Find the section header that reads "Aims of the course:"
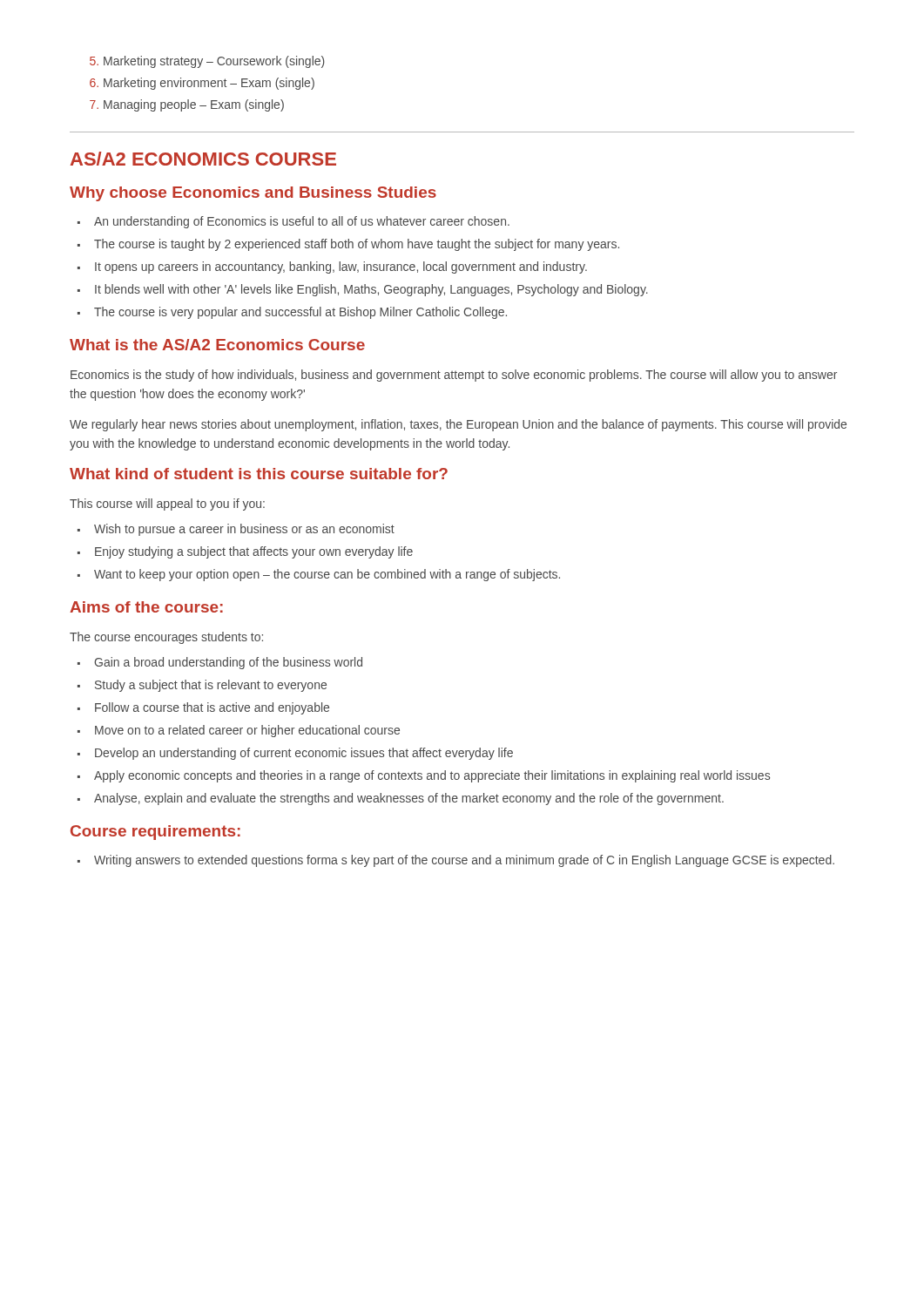 [x=147, y=607]
